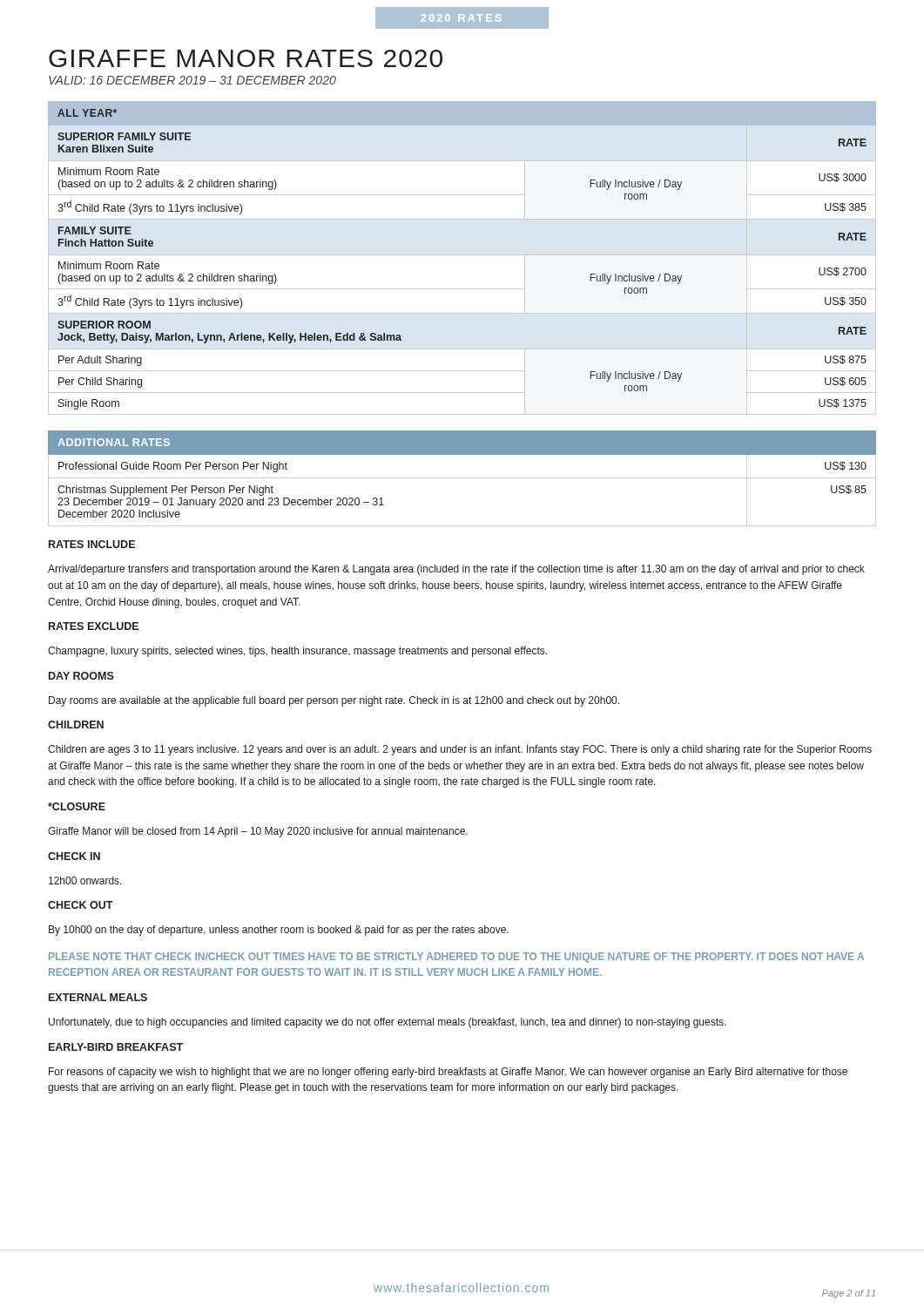Click on the text block starting "By 10h00 on the day"

coord(462,930)
